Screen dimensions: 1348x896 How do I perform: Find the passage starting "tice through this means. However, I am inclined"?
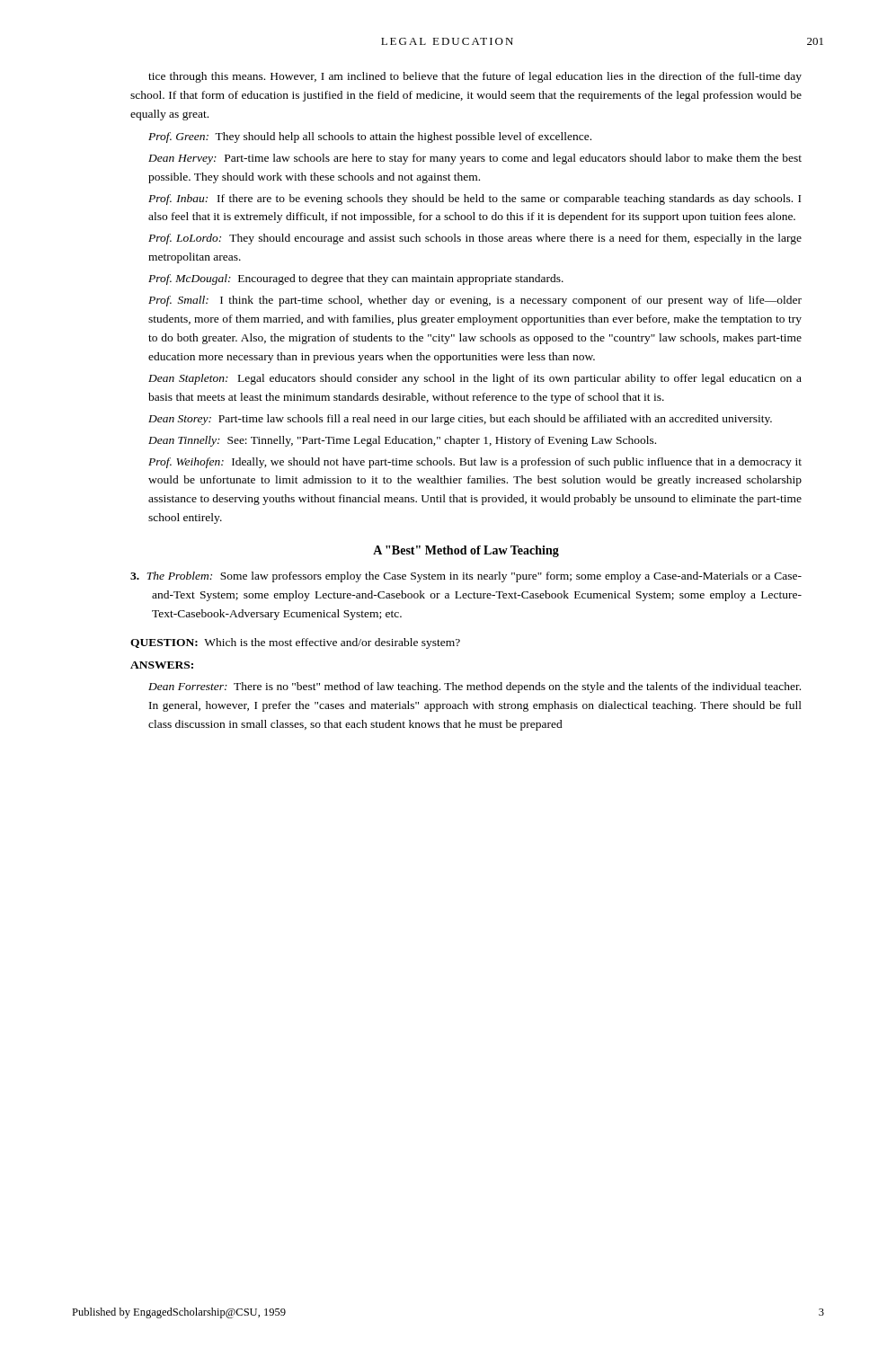(x=466, y=95)
